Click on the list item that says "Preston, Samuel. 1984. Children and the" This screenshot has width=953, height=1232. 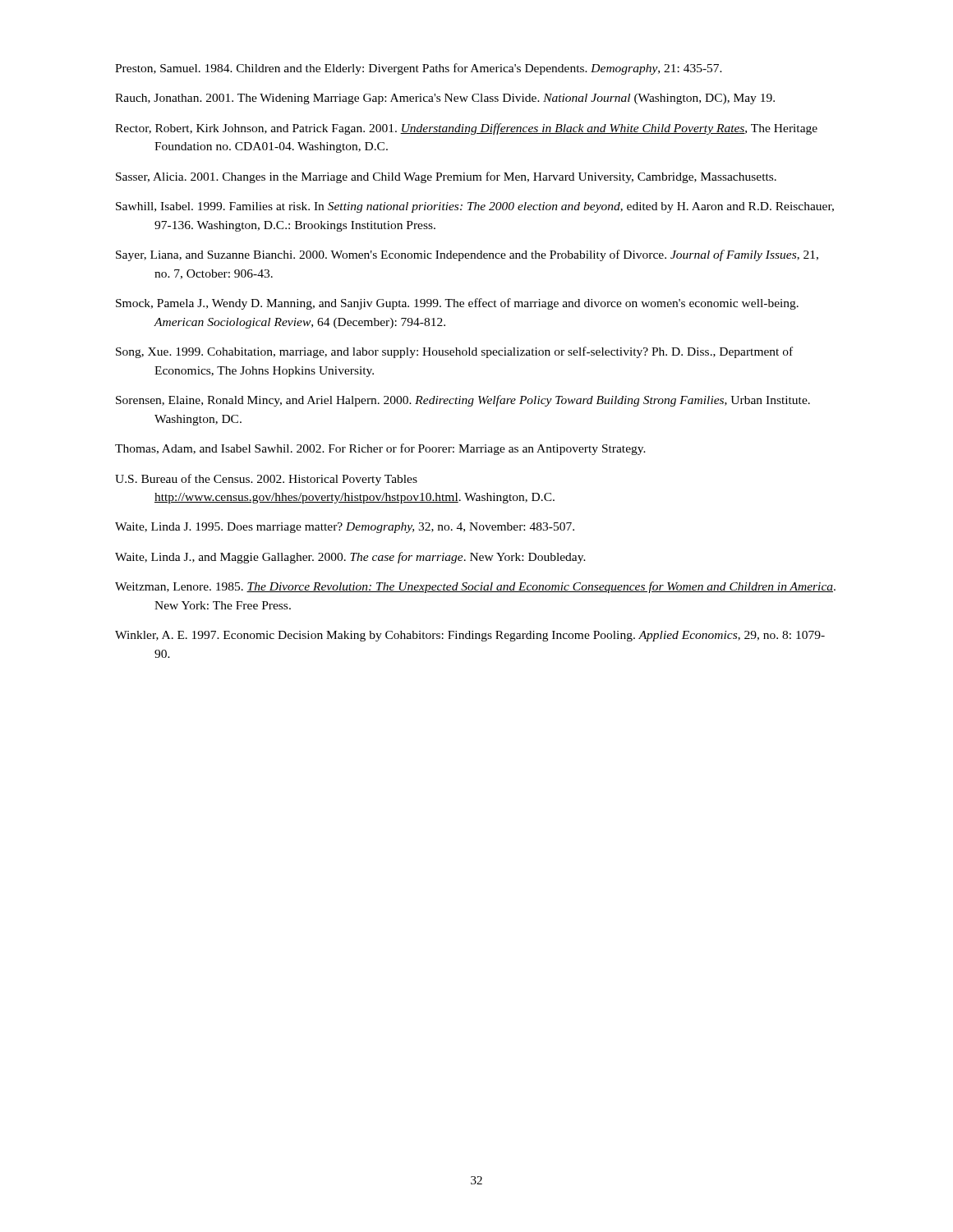click(419, 68)
